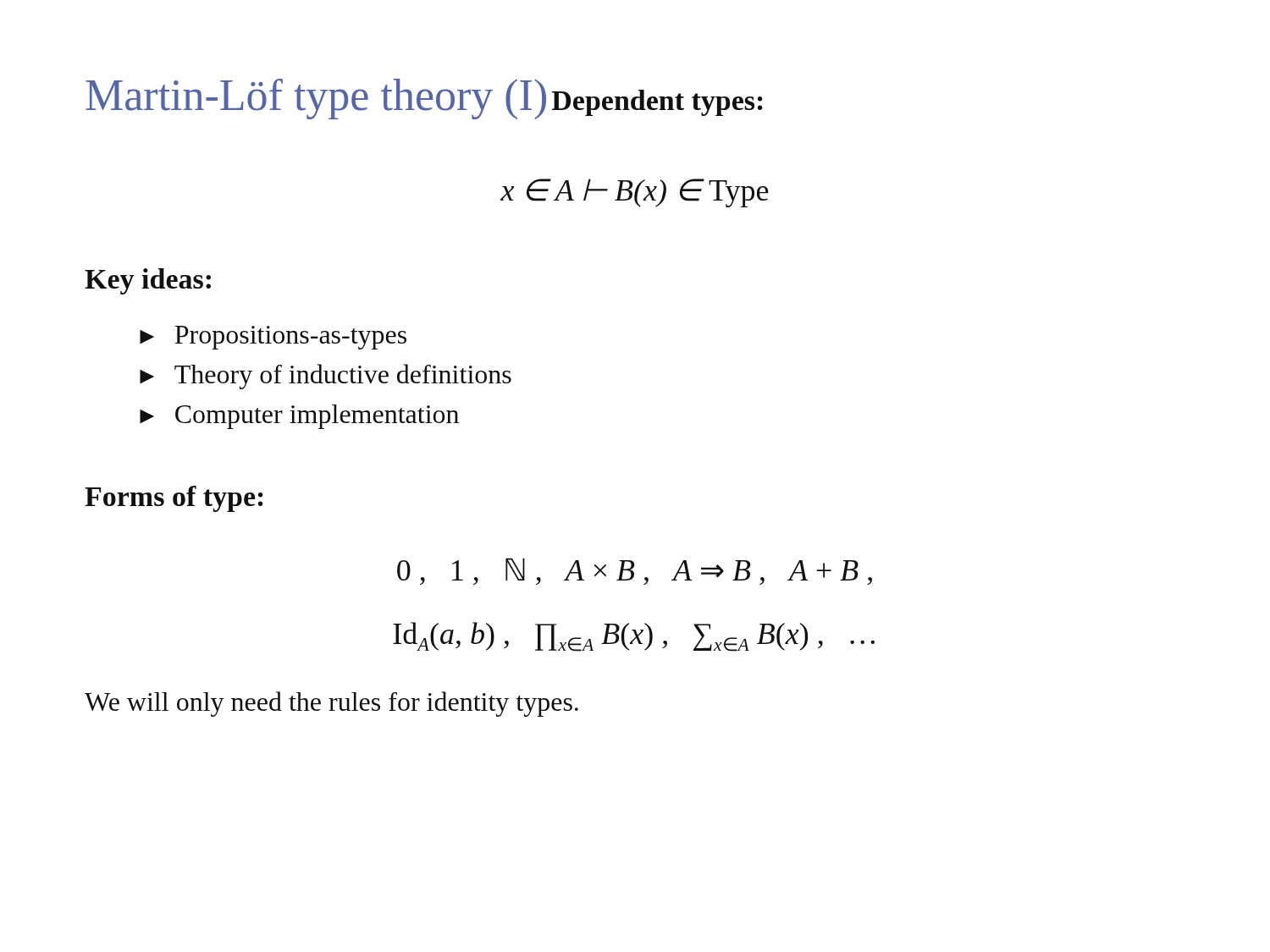This screenshot has height=952, width=1270.
Task: Locate the formula that opens with "x ∈ A ⊢"
Action: 635,191
